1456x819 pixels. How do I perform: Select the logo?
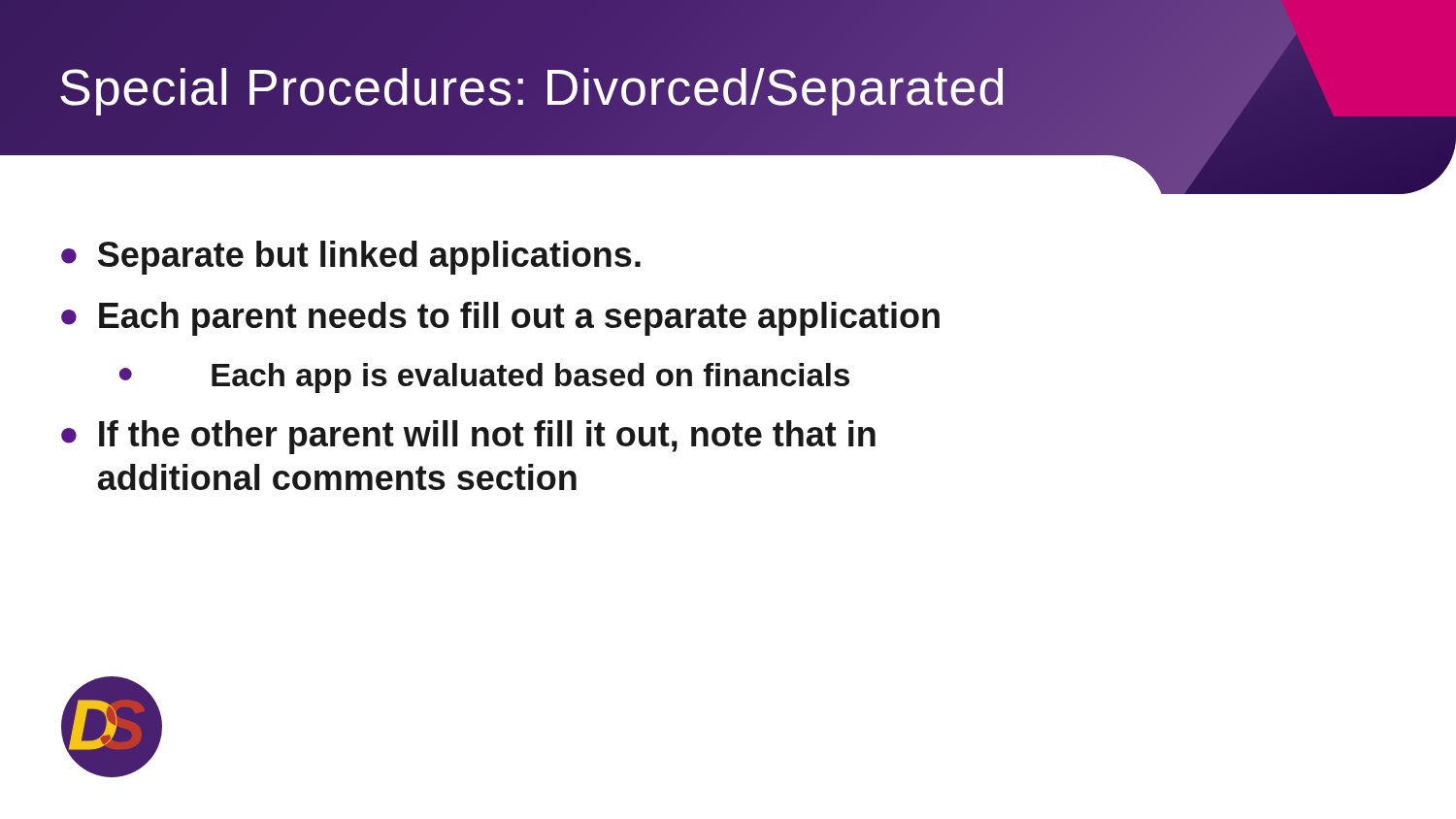click(112, 727)
